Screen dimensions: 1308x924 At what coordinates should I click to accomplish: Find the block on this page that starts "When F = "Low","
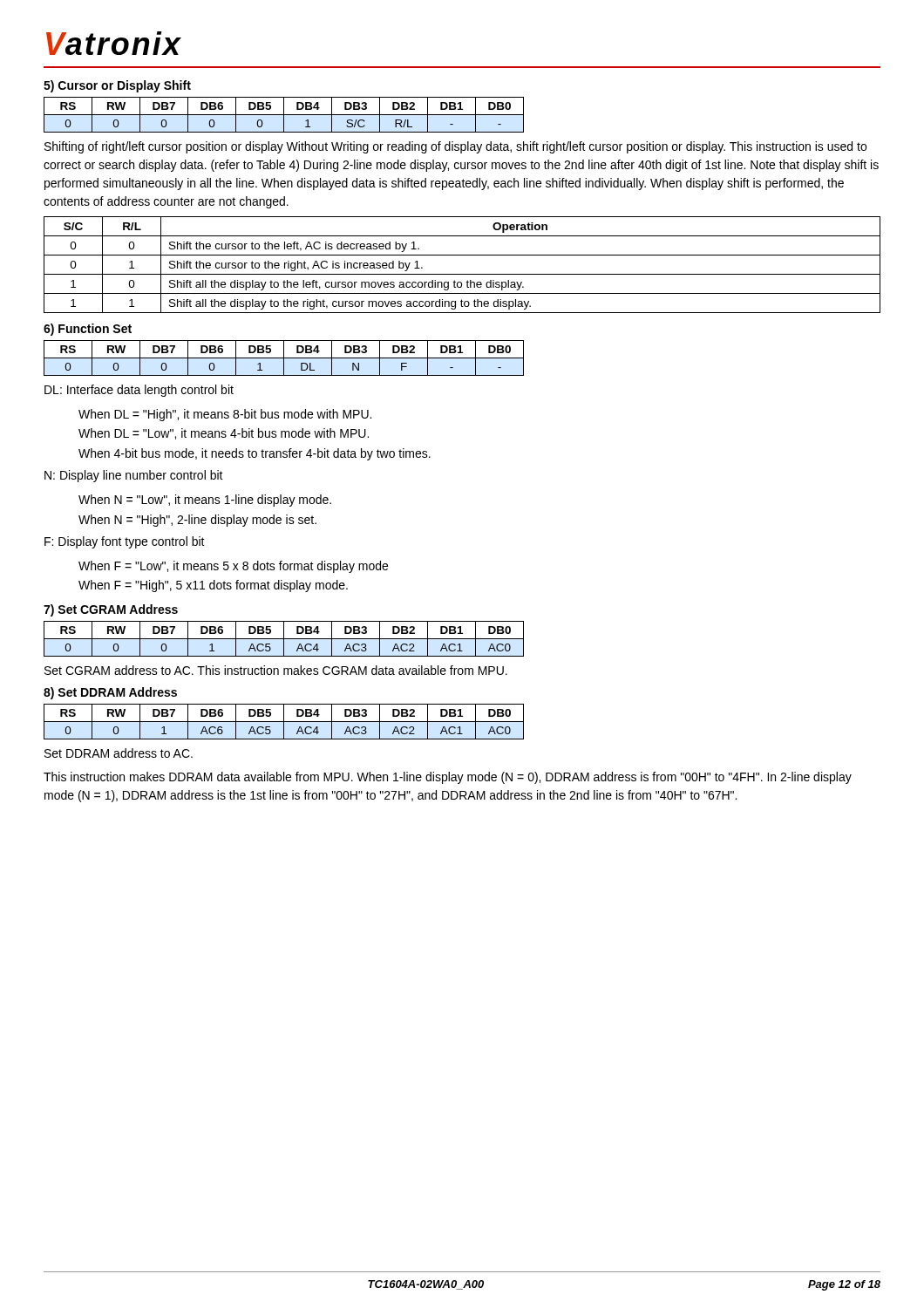(234, 566)
